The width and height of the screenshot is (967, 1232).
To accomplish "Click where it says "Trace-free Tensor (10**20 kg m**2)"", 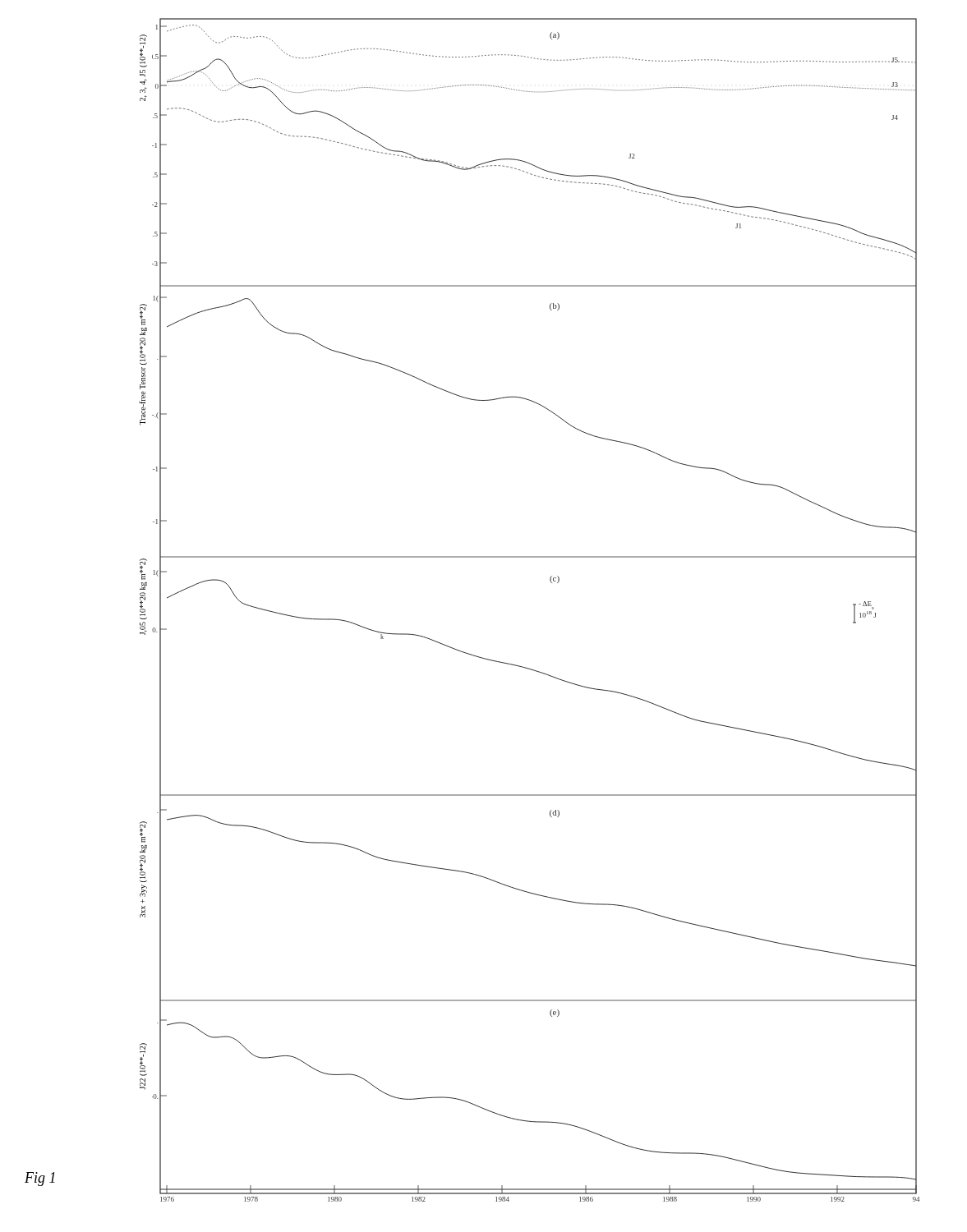I will [143, 365].
